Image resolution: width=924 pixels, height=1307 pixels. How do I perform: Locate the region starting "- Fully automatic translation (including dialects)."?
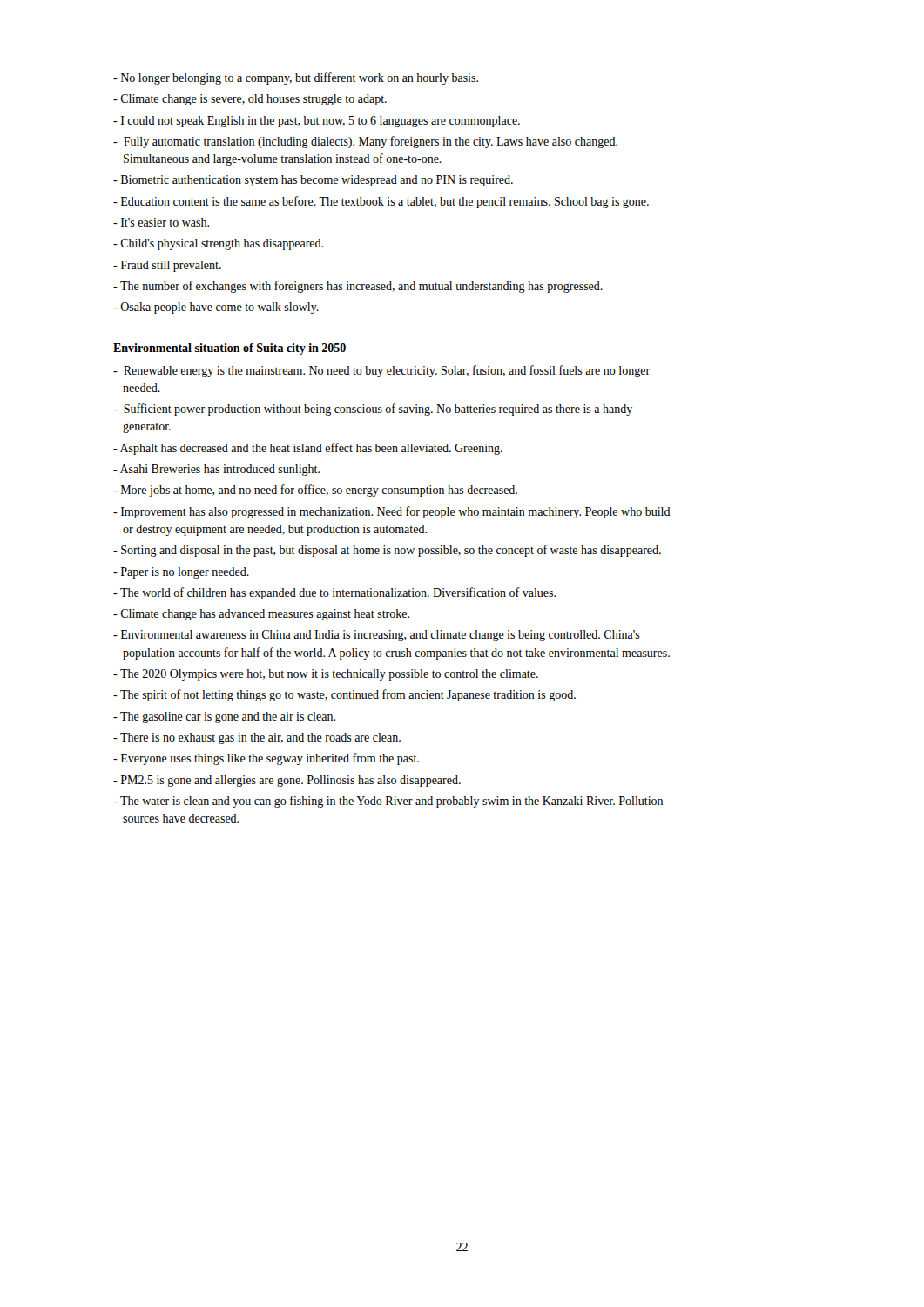pyautogui.click(x=366, y=152)
